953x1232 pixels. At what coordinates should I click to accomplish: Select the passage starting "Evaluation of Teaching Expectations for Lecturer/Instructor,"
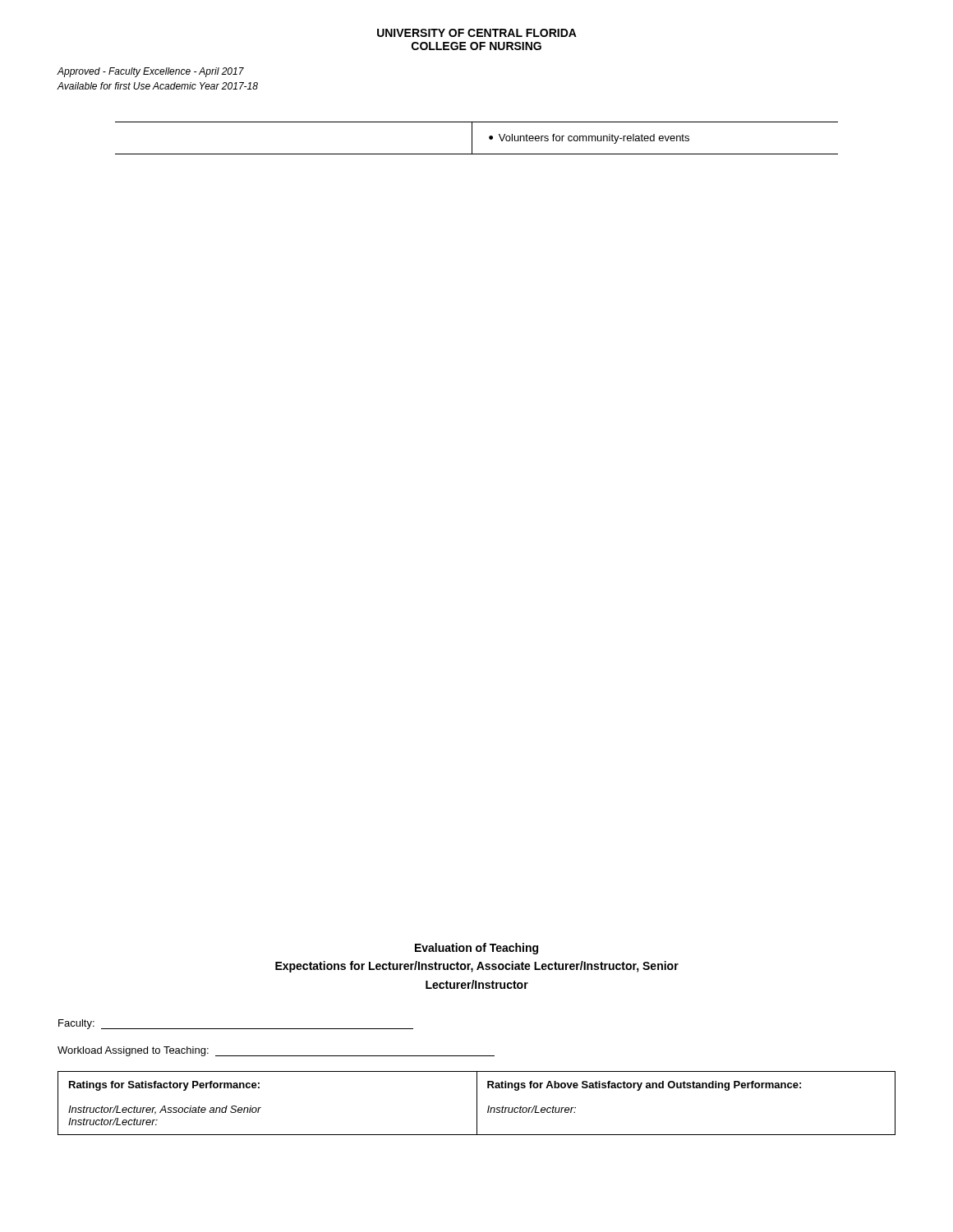(476, 966)
